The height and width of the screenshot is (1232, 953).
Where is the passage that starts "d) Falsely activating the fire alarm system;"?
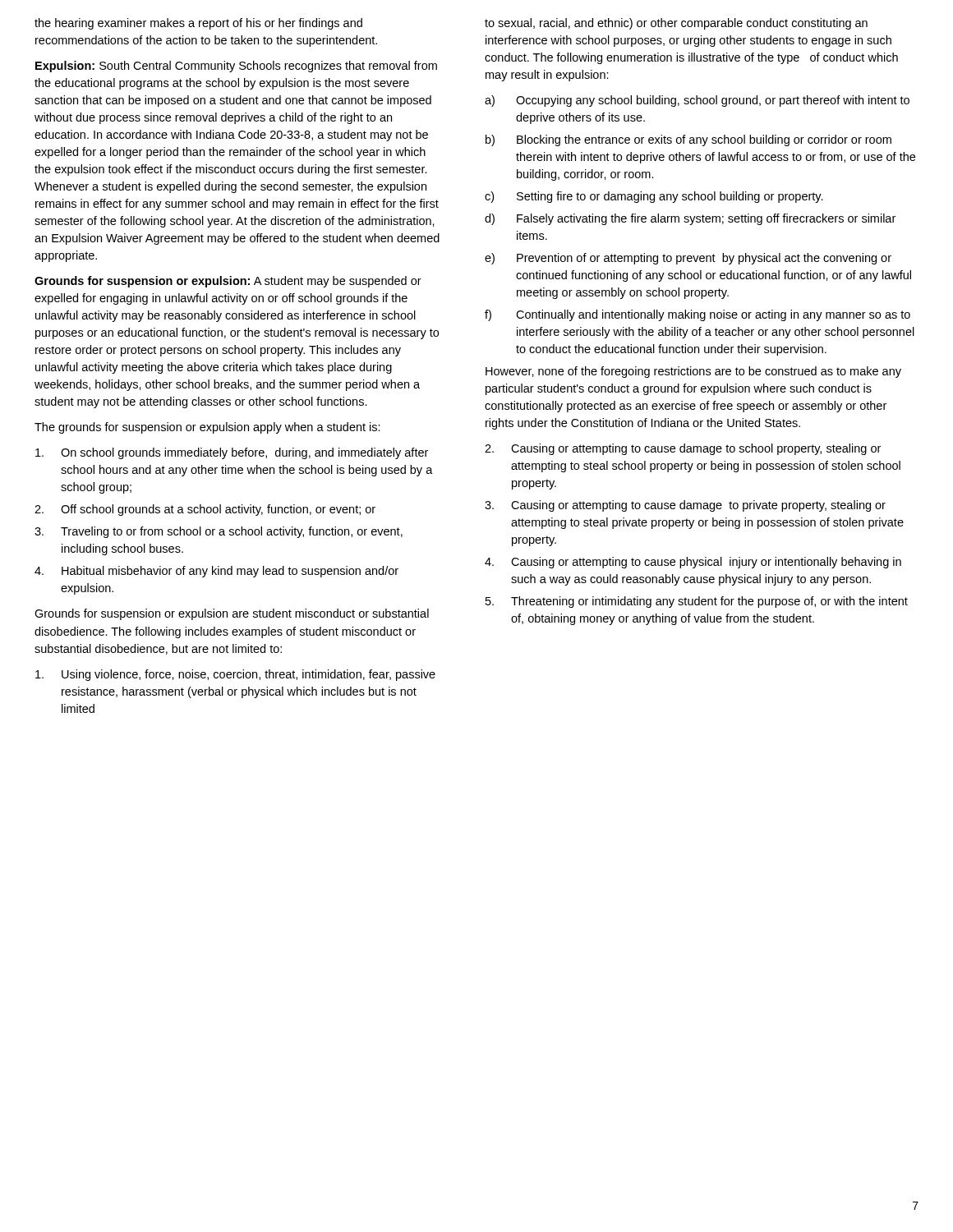[702, 228]
